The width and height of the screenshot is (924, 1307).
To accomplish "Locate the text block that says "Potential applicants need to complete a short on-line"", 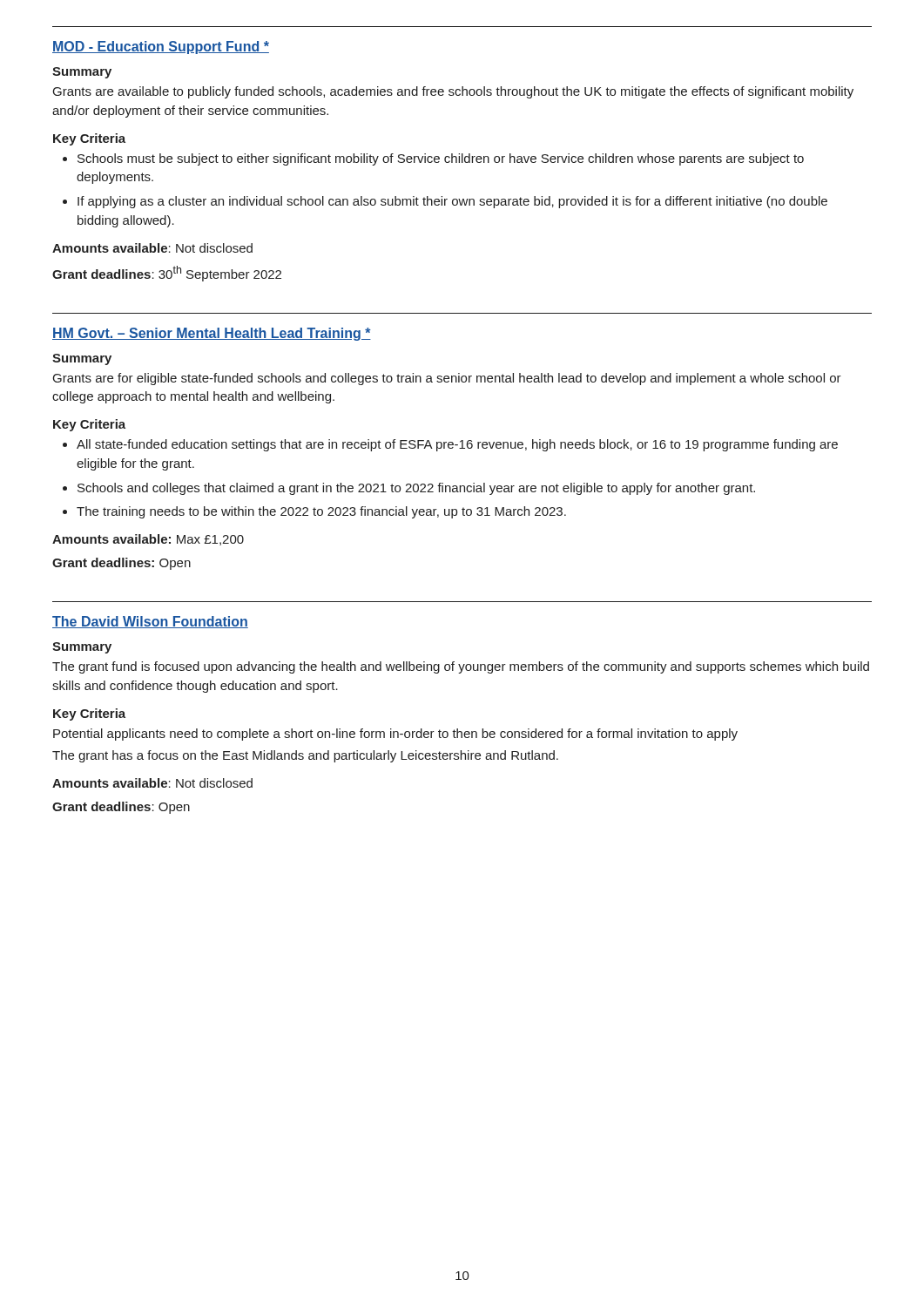I will click(462, 744).
